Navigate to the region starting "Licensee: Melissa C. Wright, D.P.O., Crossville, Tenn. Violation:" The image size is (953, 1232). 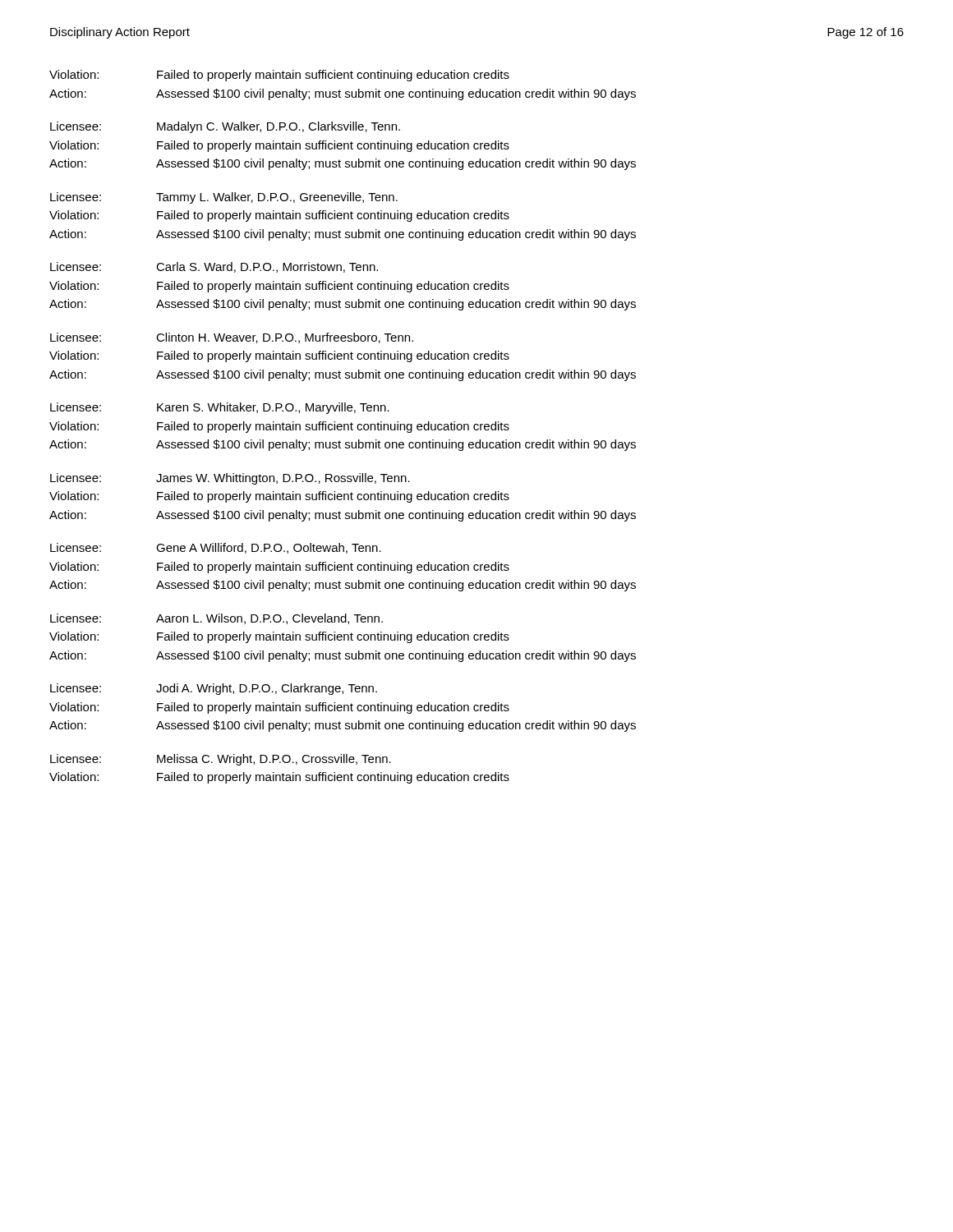tap(476, 768)
